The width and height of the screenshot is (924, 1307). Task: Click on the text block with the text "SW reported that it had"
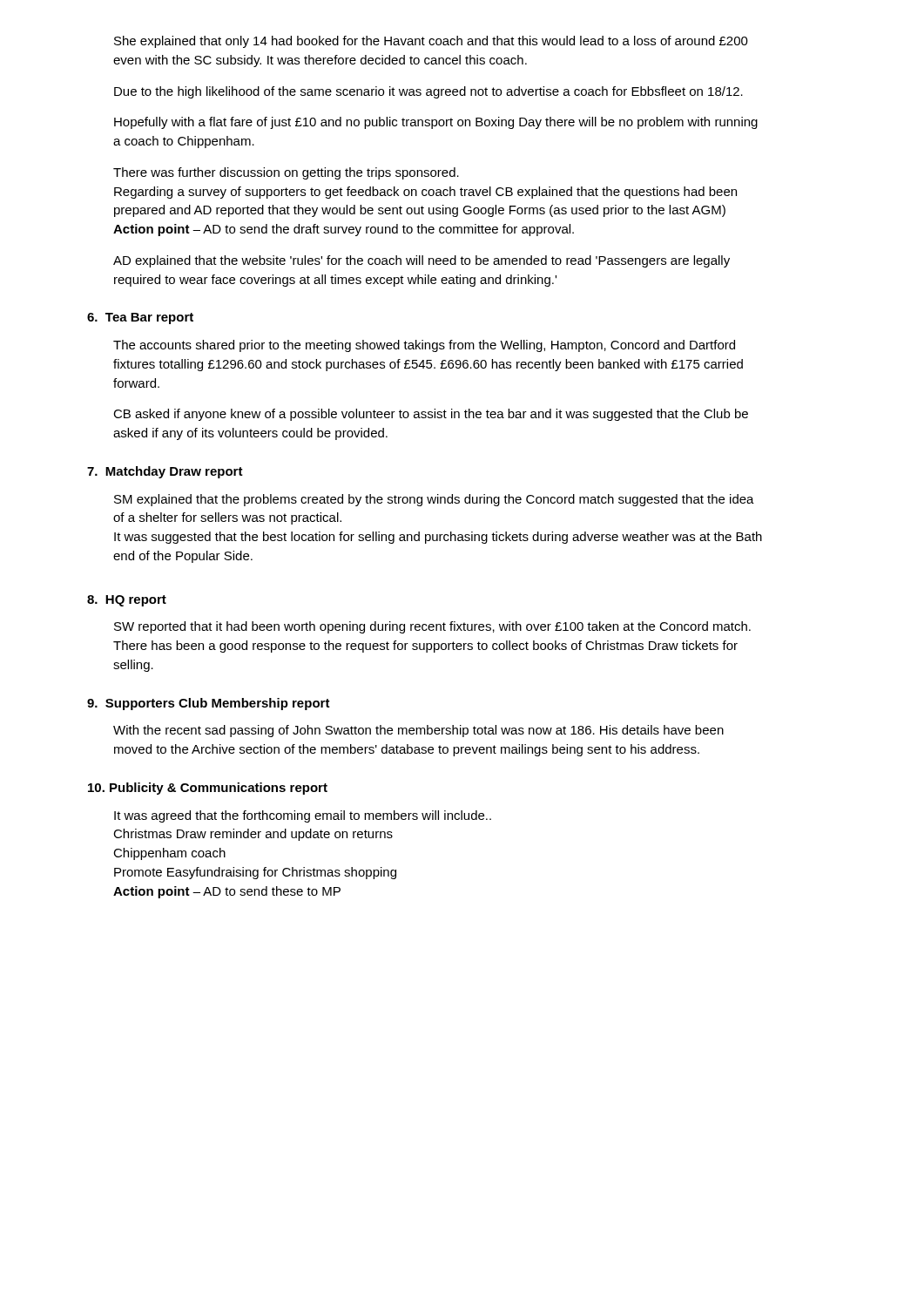click(432, 645)
